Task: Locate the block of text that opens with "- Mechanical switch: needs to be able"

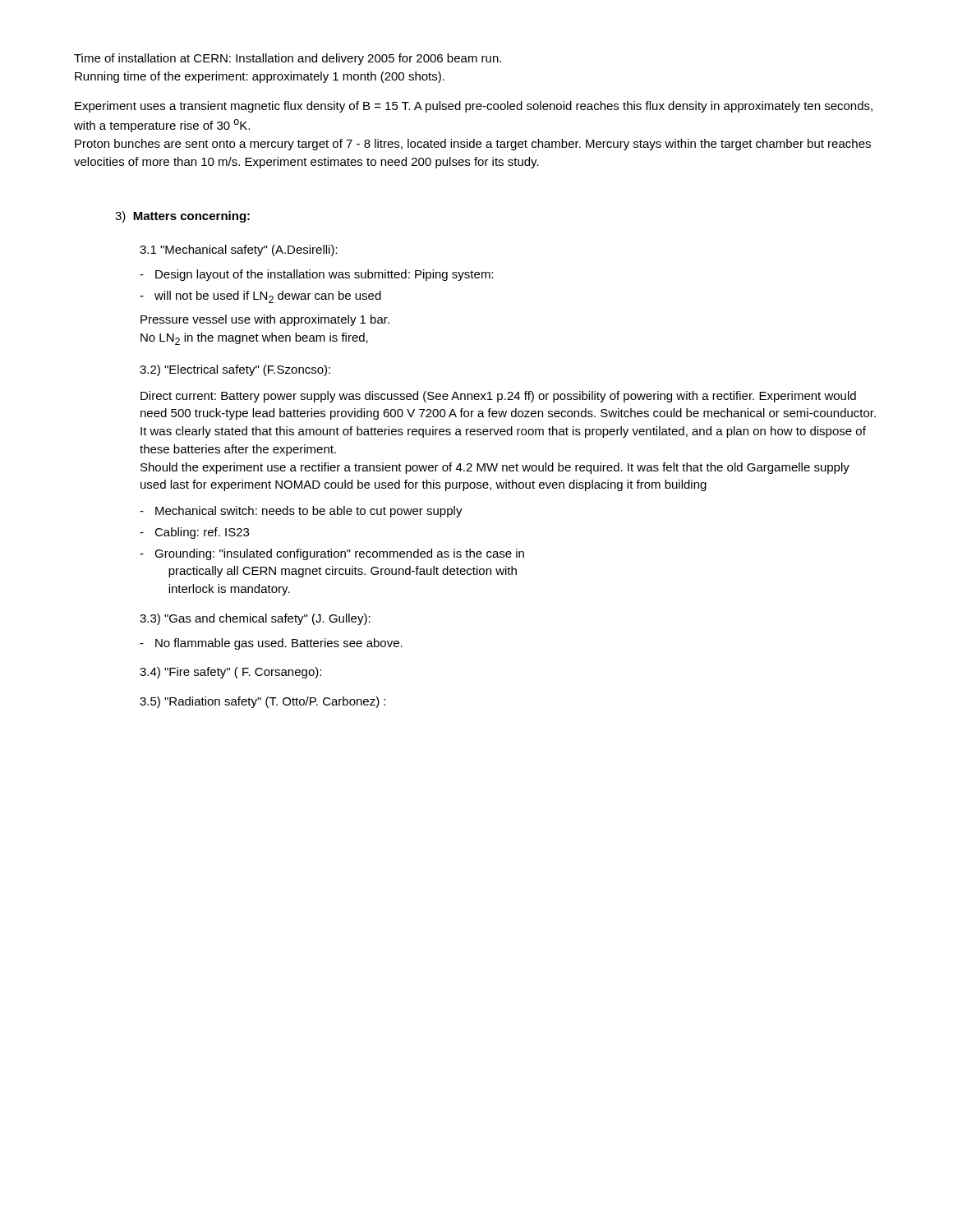Action: pos(301,512)
